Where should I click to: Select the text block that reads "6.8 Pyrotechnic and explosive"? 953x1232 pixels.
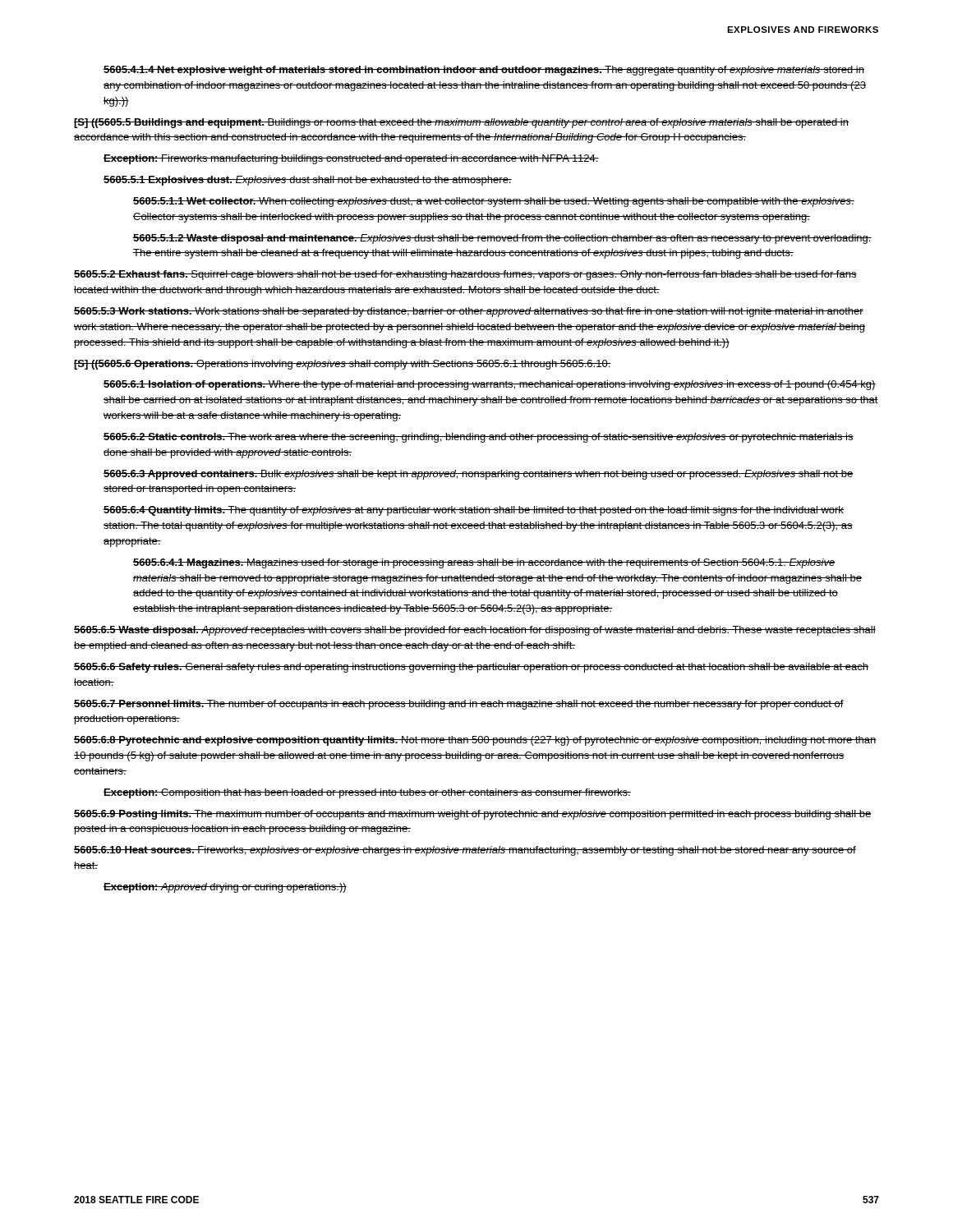[x=476, y=756]
